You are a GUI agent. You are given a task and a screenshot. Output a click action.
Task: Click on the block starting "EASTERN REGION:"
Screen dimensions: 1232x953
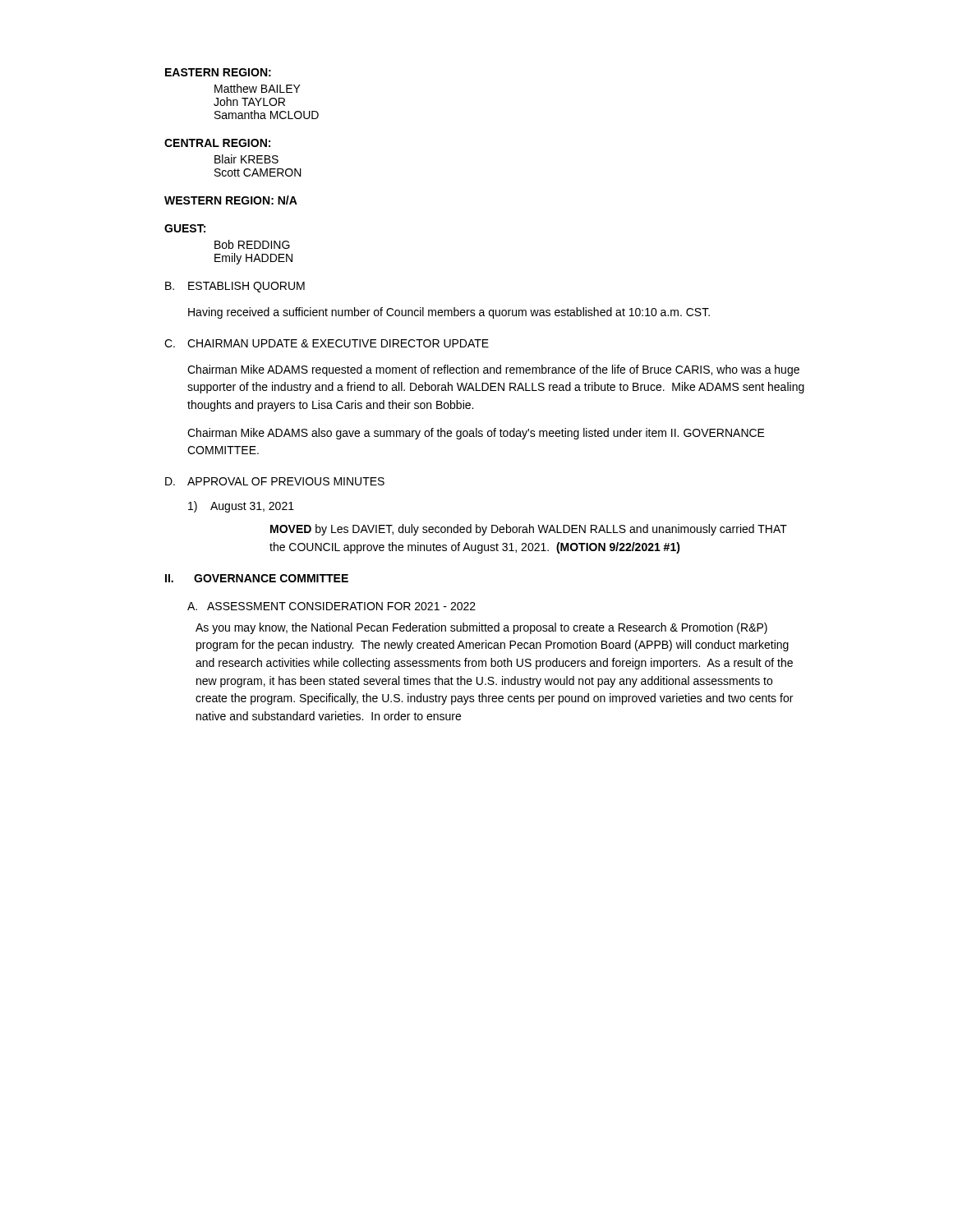pyautogui.click(x=218, y=72)
